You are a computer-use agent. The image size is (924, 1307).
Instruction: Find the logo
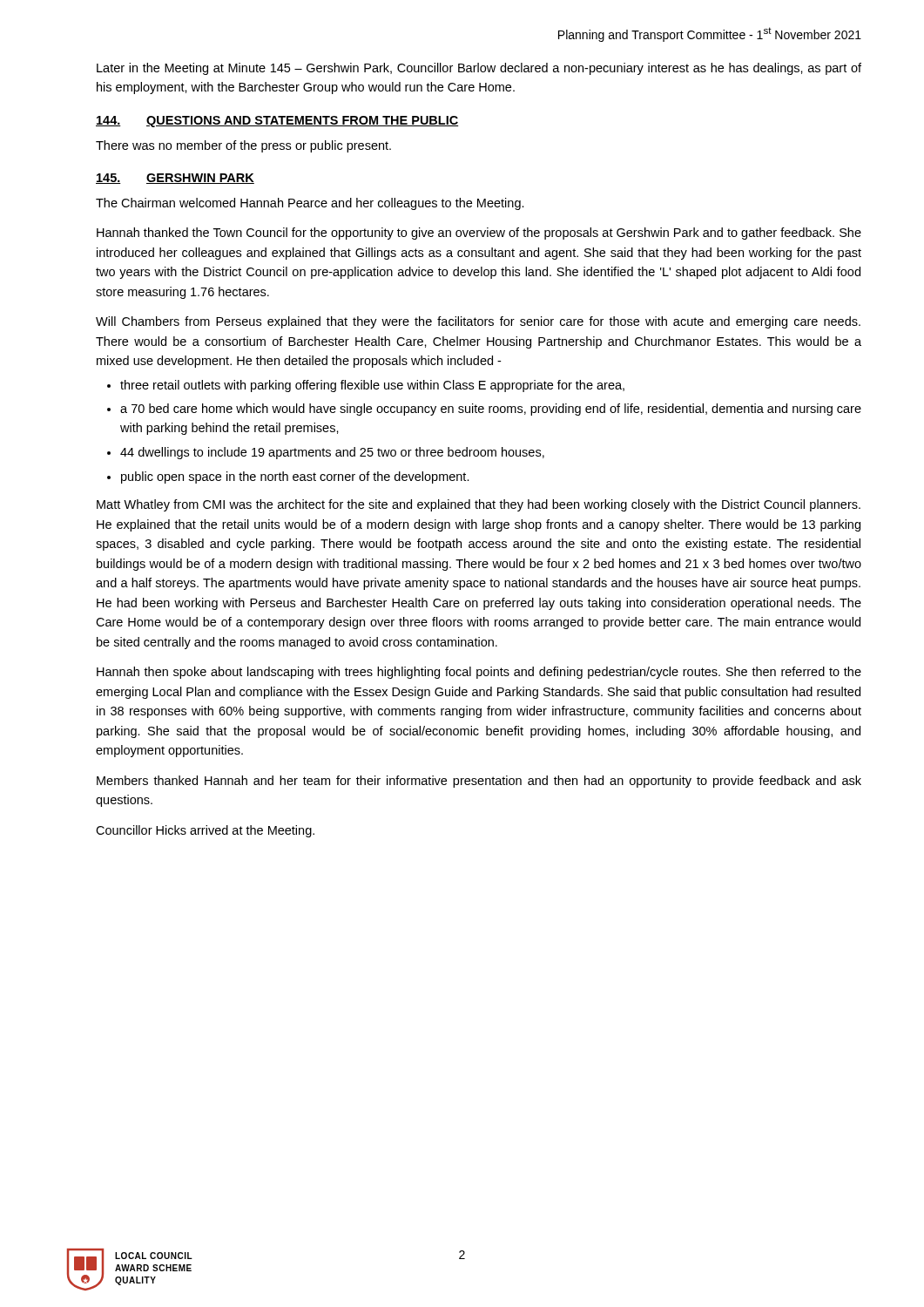[x=128, y=1269]
